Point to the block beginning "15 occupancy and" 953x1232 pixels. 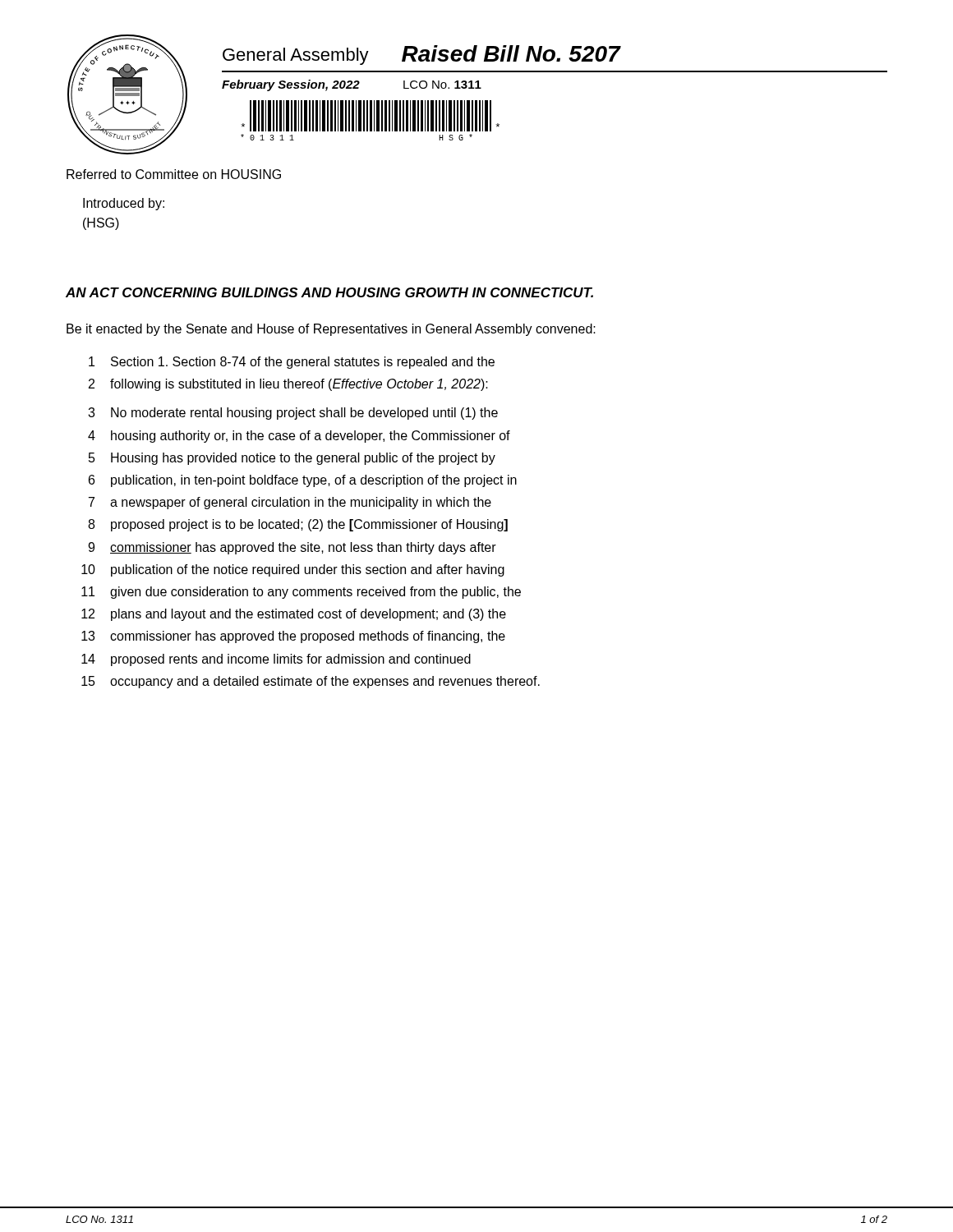(x=476, y=681)
